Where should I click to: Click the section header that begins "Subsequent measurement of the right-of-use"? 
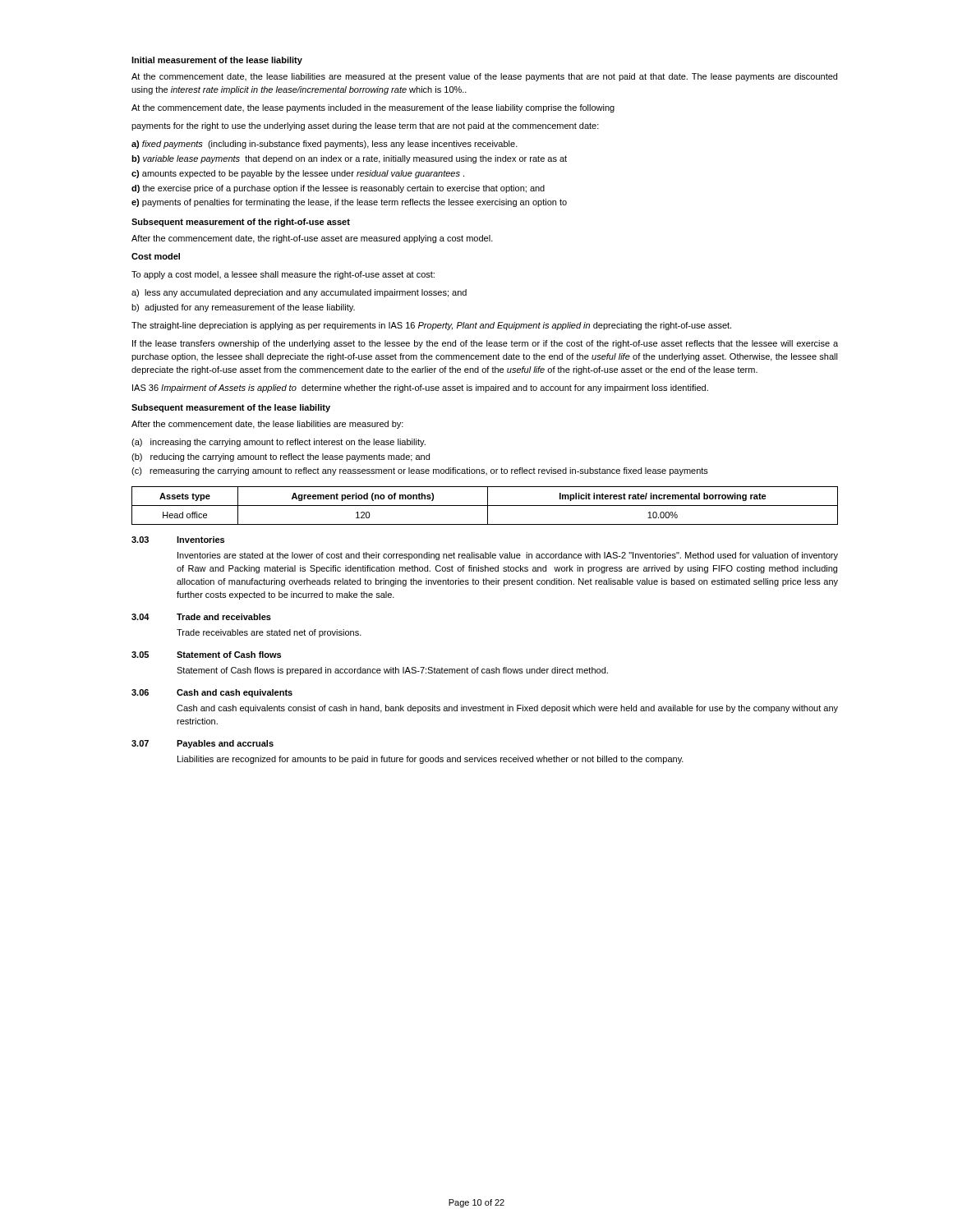(241, 223)
